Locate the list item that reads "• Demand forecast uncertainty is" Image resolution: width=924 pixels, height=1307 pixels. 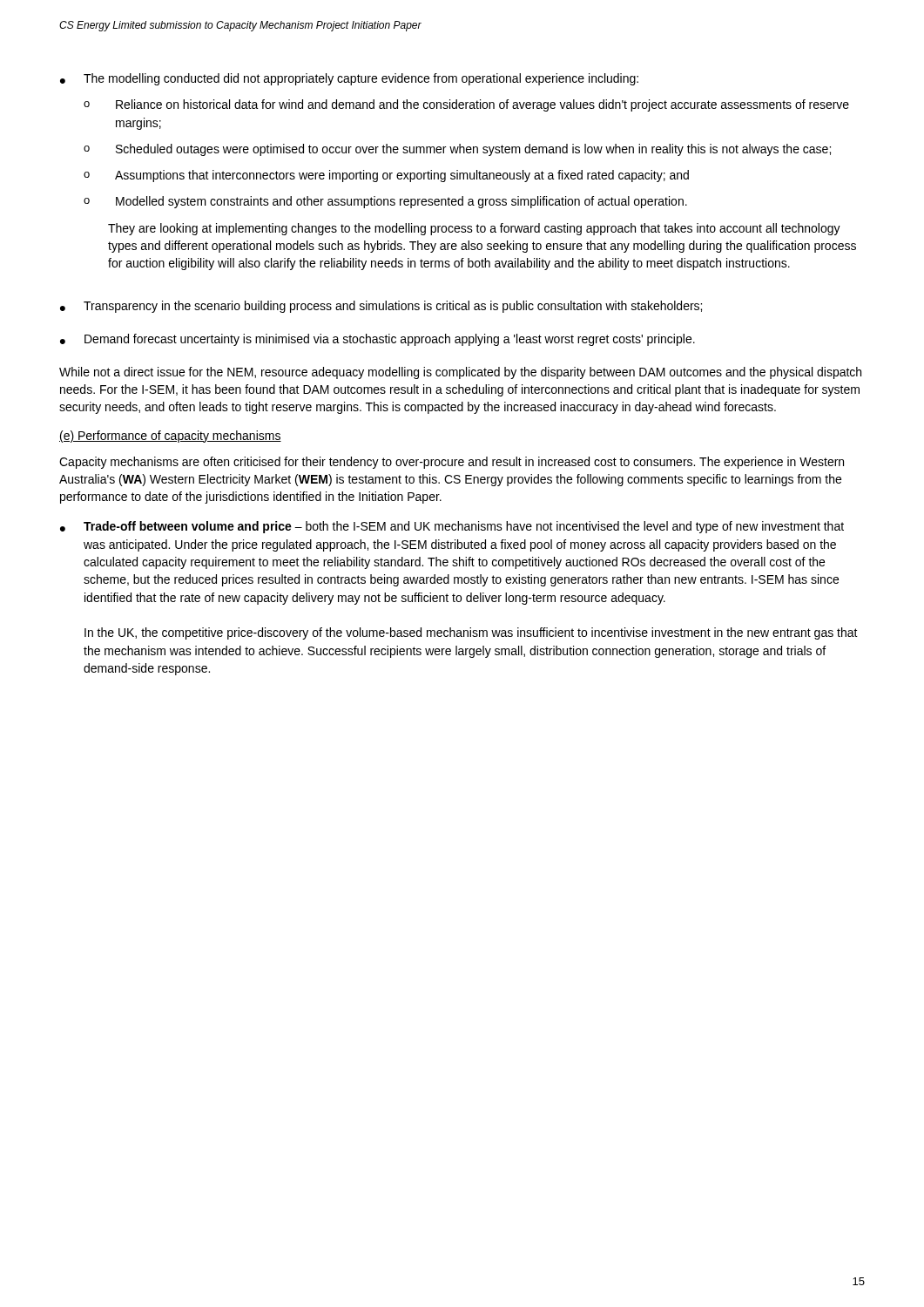pyautogui.click(x=462, y=340)
